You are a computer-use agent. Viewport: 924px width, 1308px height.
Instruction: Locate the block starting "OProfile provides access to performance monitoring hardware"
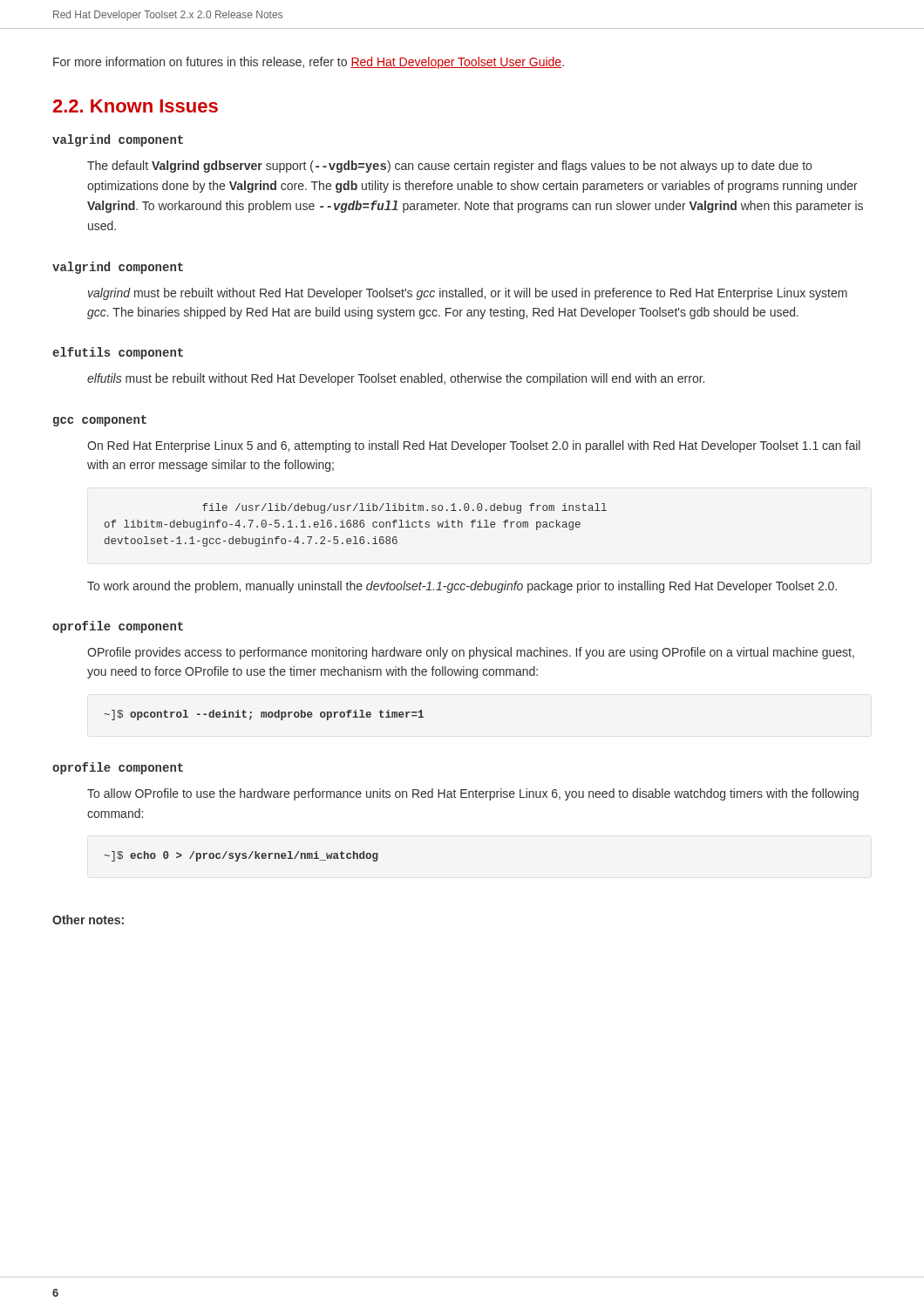tap(471, 653)
